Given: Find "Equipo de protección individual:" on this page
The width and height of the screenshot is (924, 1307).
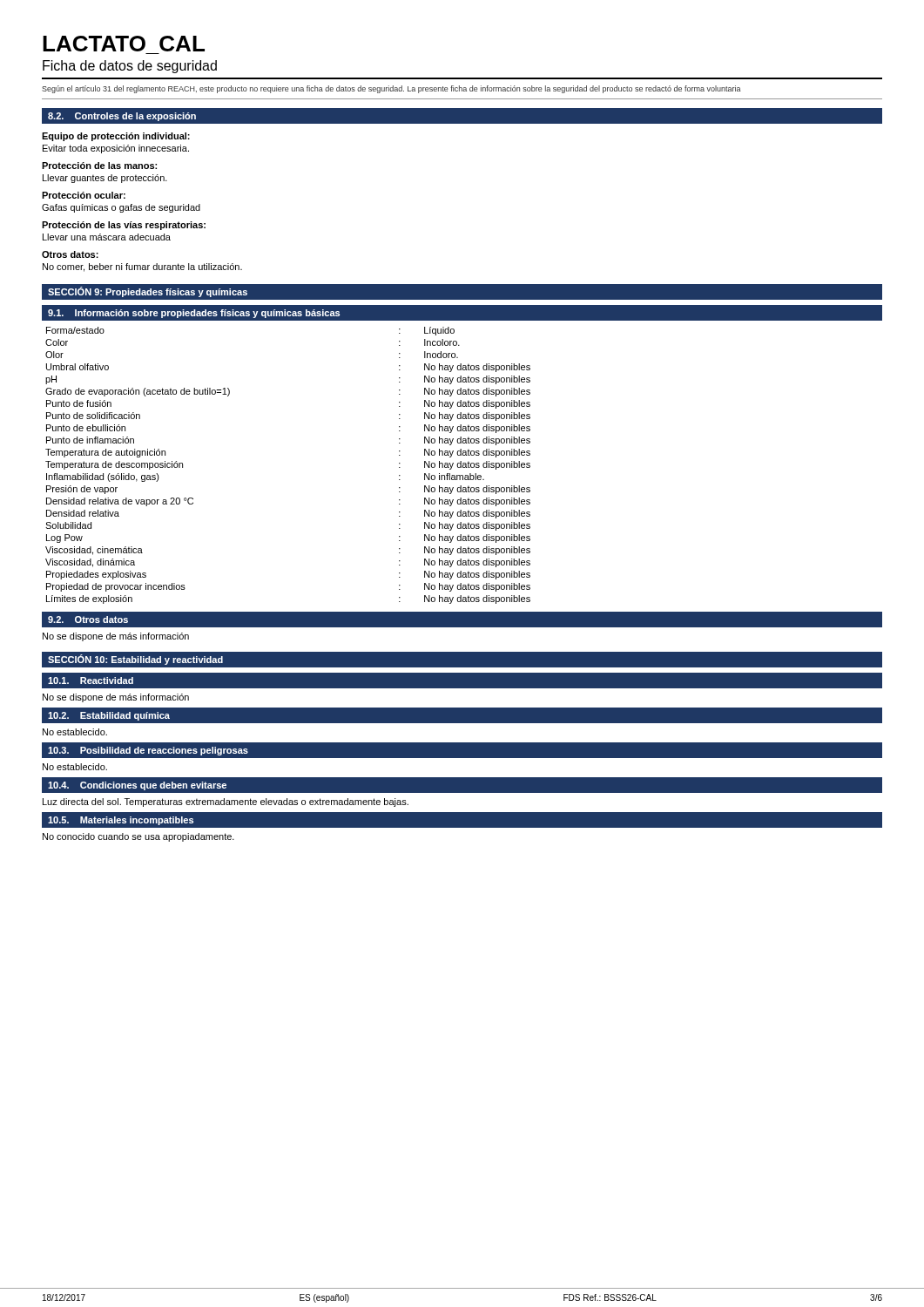Looking at the screenshot, I should tap(116, 136).
